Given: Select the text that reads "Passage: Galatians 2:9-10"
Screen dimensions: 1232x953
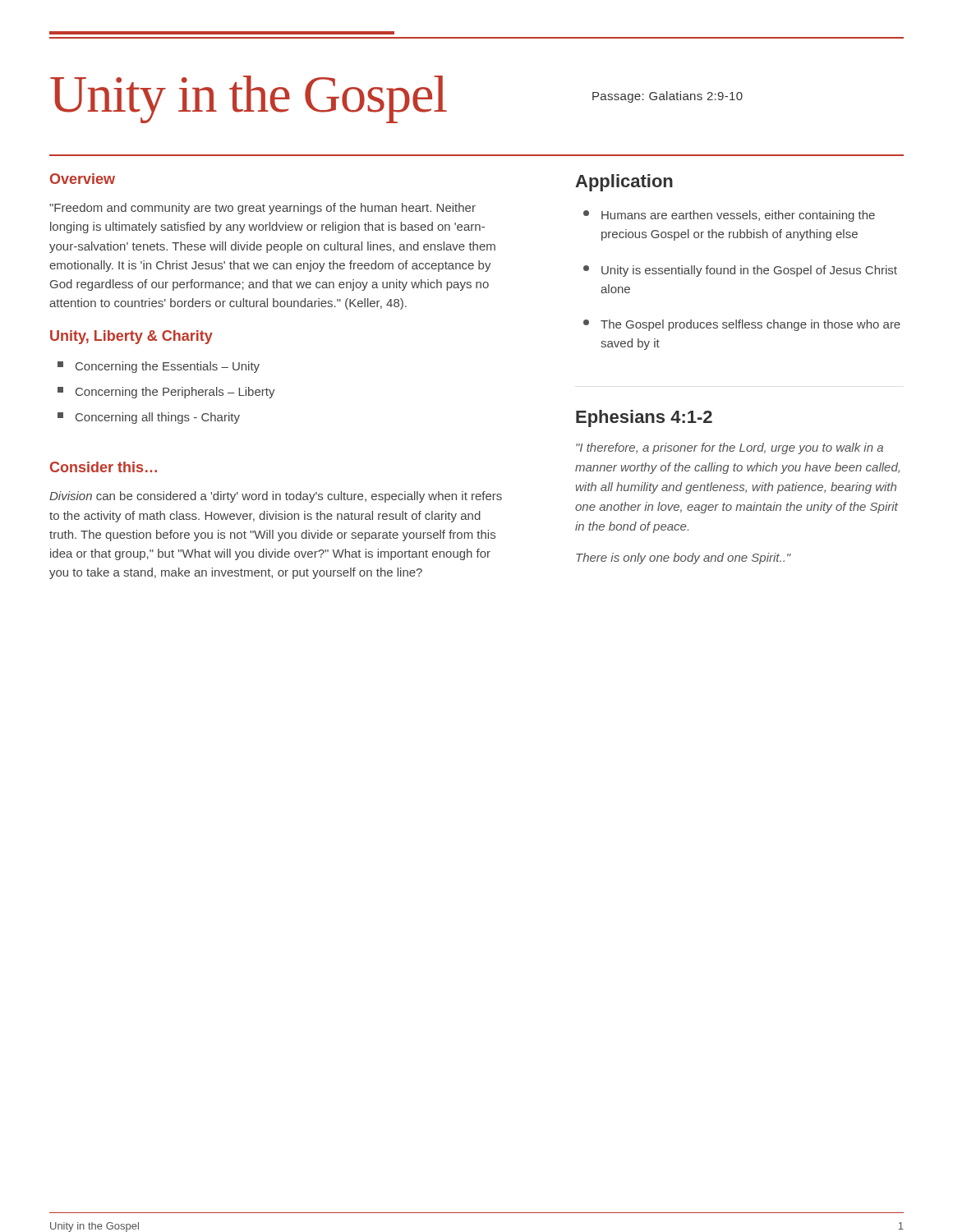Looking at the screenshot, I should pos(667,96).
